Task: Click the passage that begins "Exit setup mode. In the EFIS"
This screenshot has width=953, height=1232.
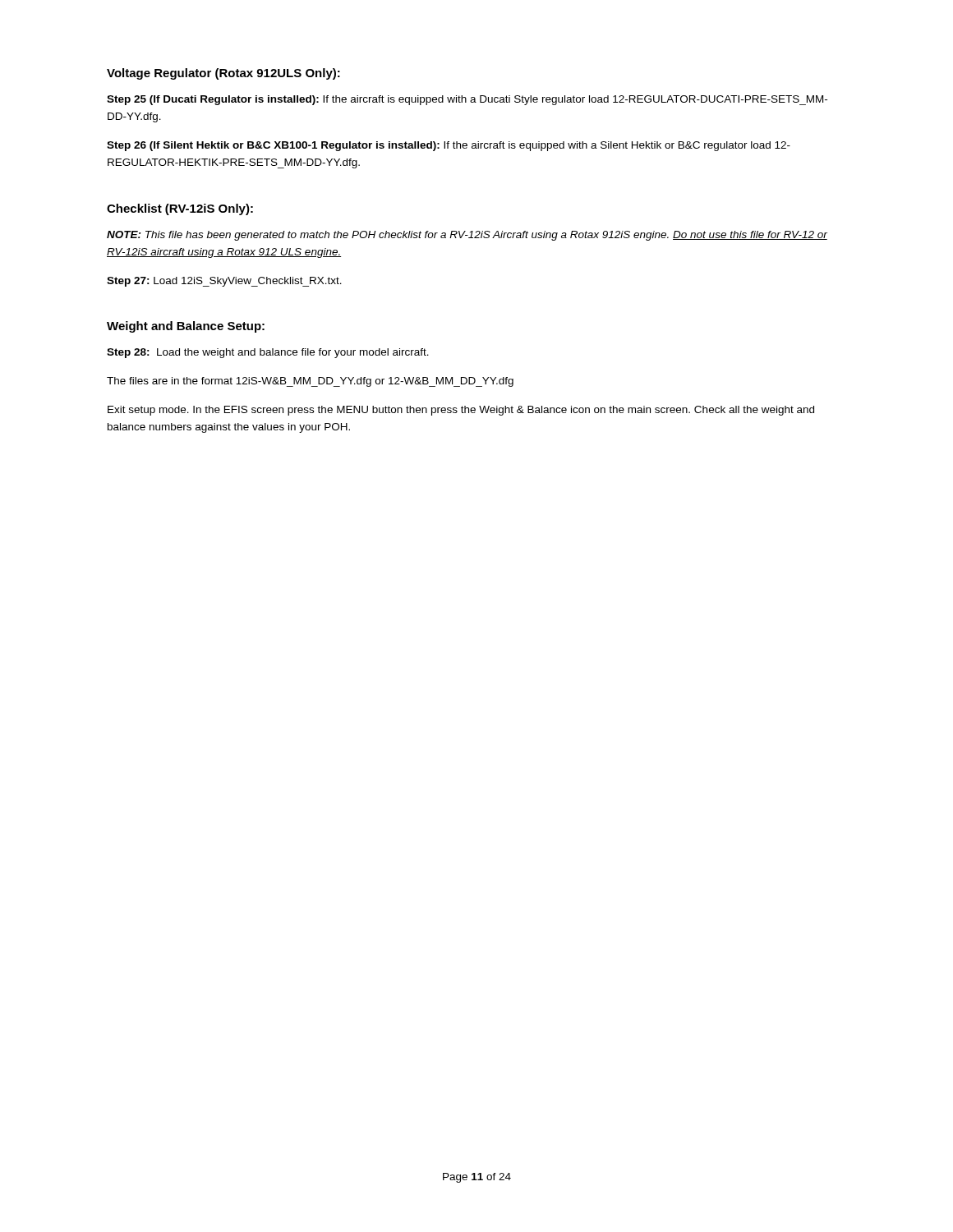Action: click(x=461, y=418)
